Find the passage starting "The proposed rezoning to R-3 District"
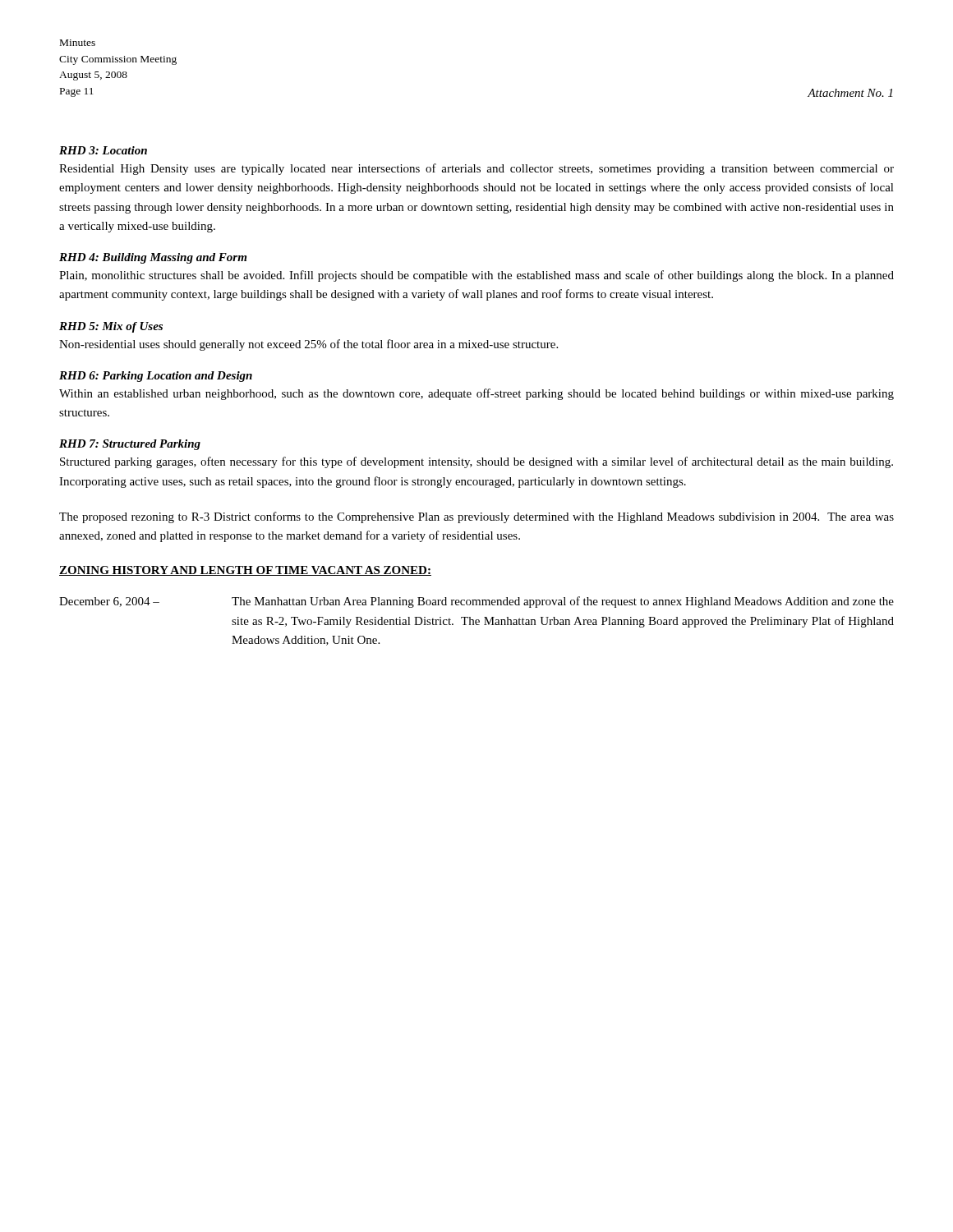This screenshot has width=953, height=1232. point(476,526)
